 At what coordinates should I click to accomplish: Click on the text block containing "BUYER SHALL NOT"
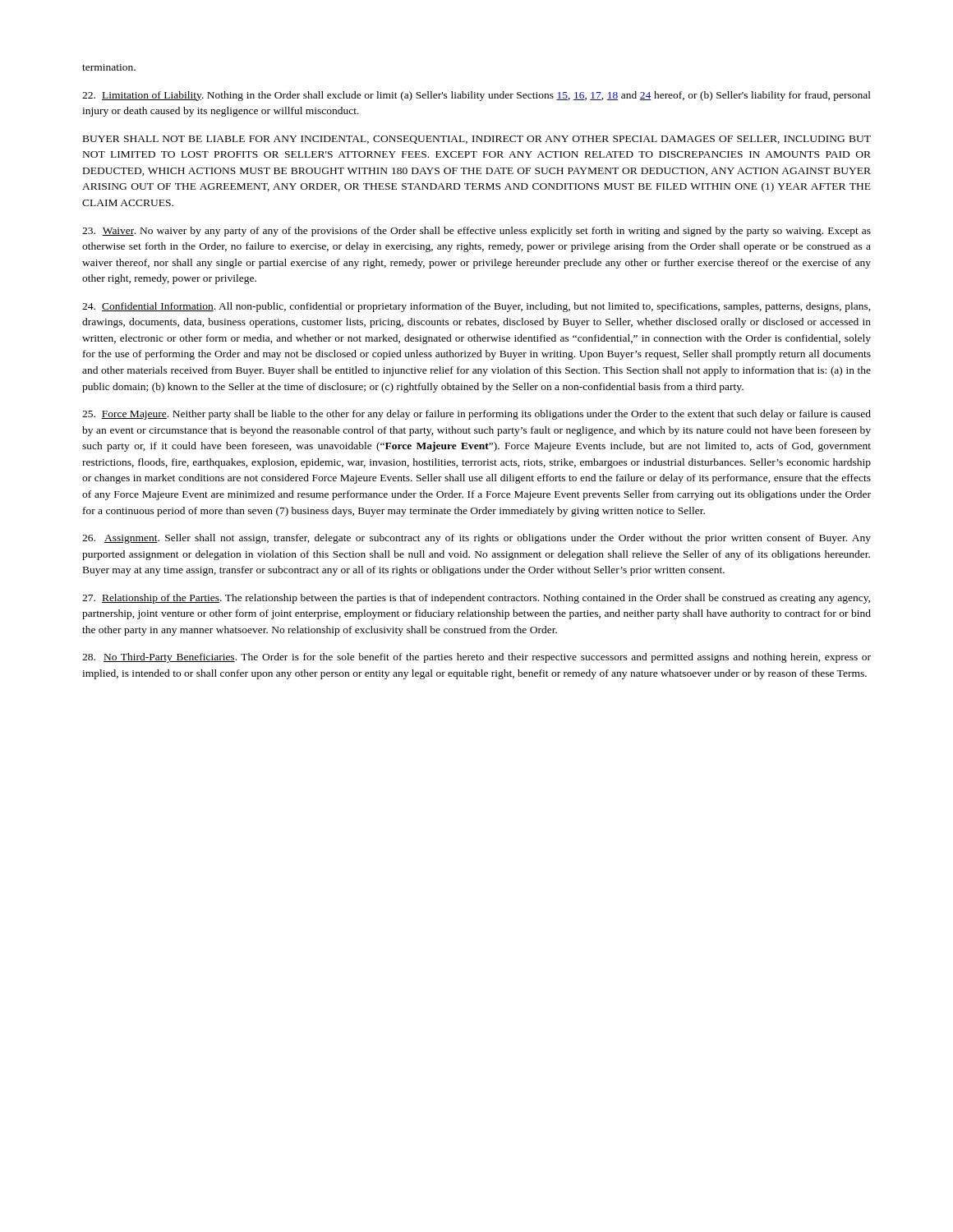(x=476, y=171)
